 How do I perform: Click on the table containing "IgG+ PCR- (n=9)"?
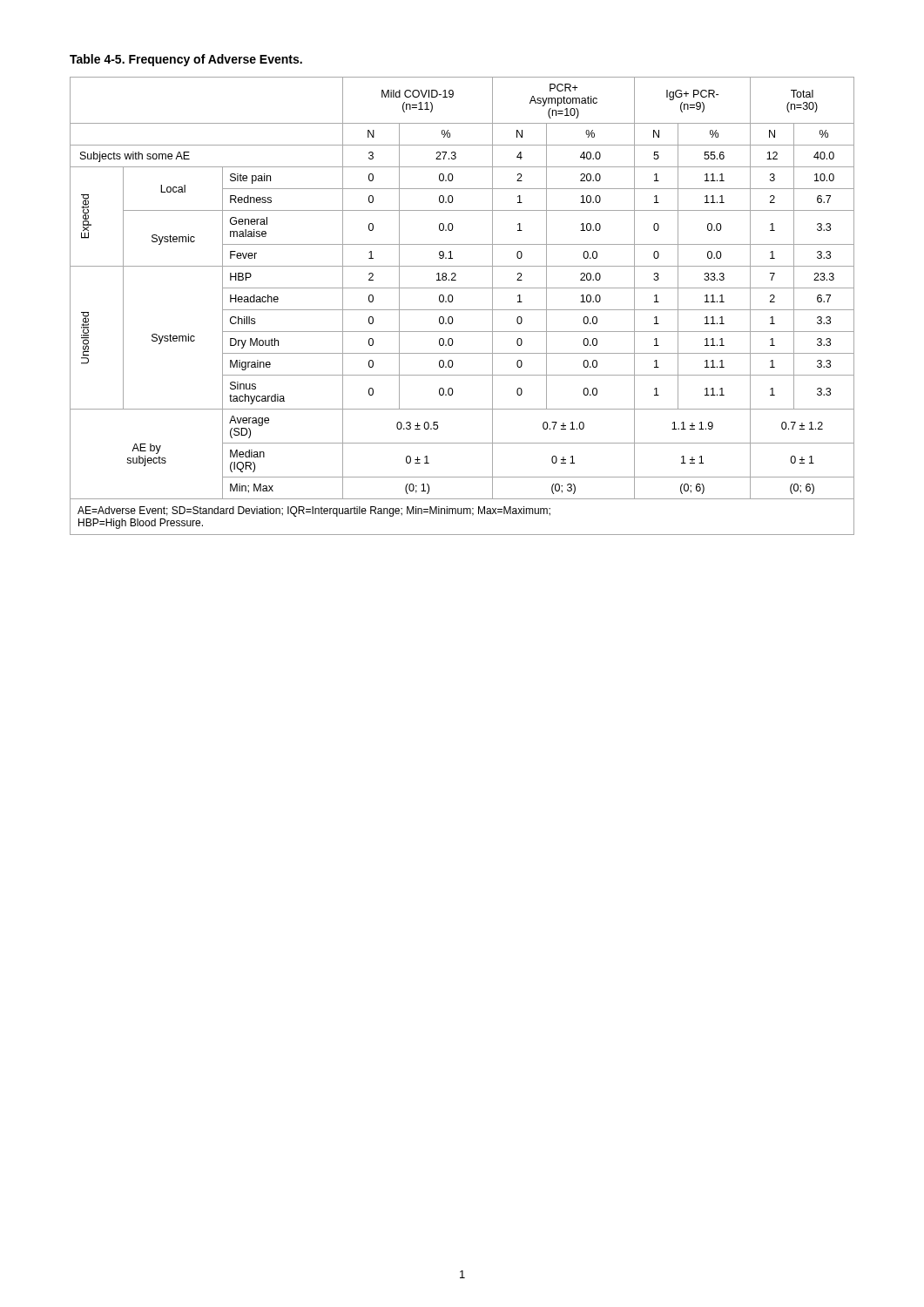click(462, 306)
